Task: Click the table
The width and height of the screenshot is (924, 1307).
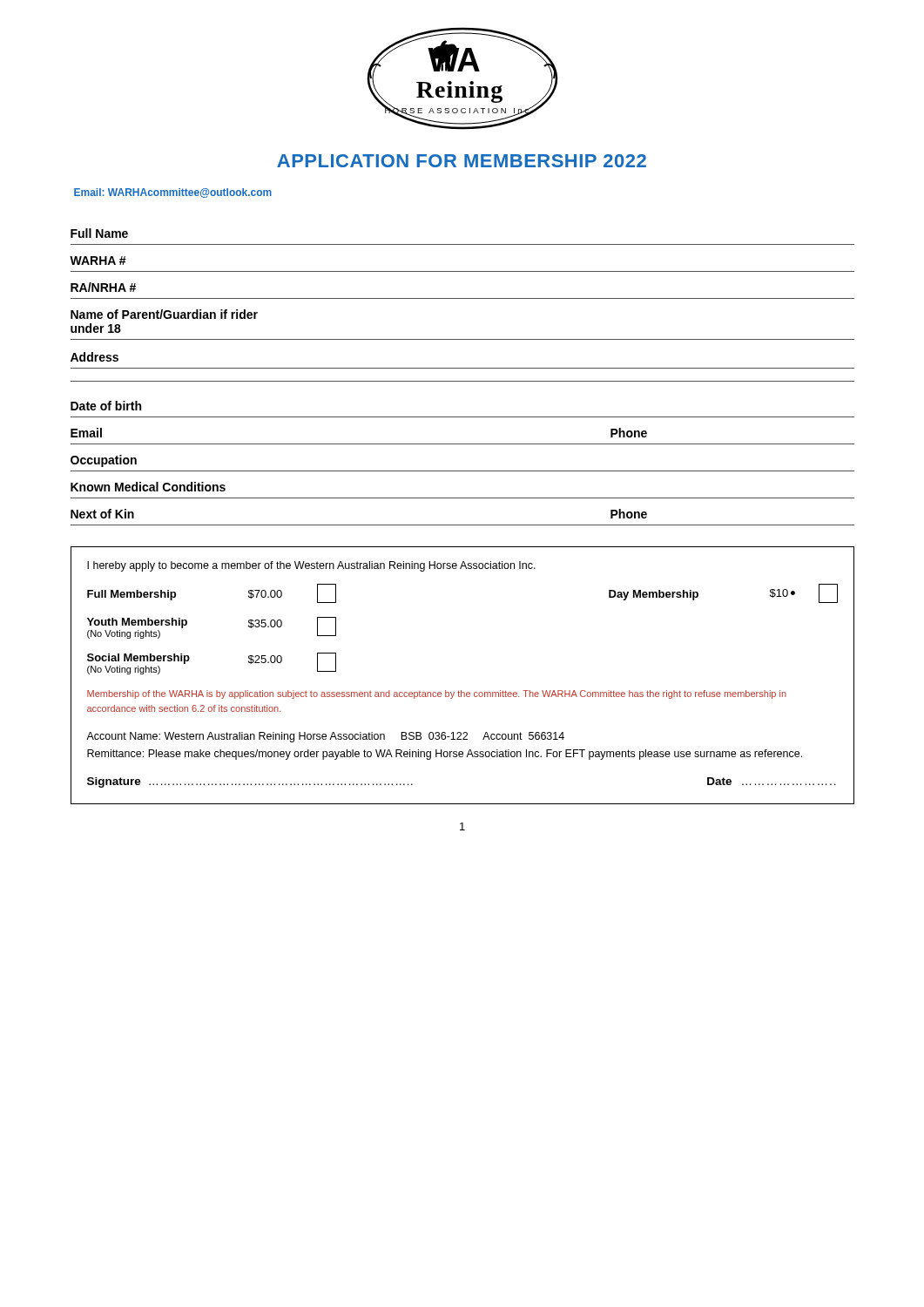Action: tap(462, 675)
